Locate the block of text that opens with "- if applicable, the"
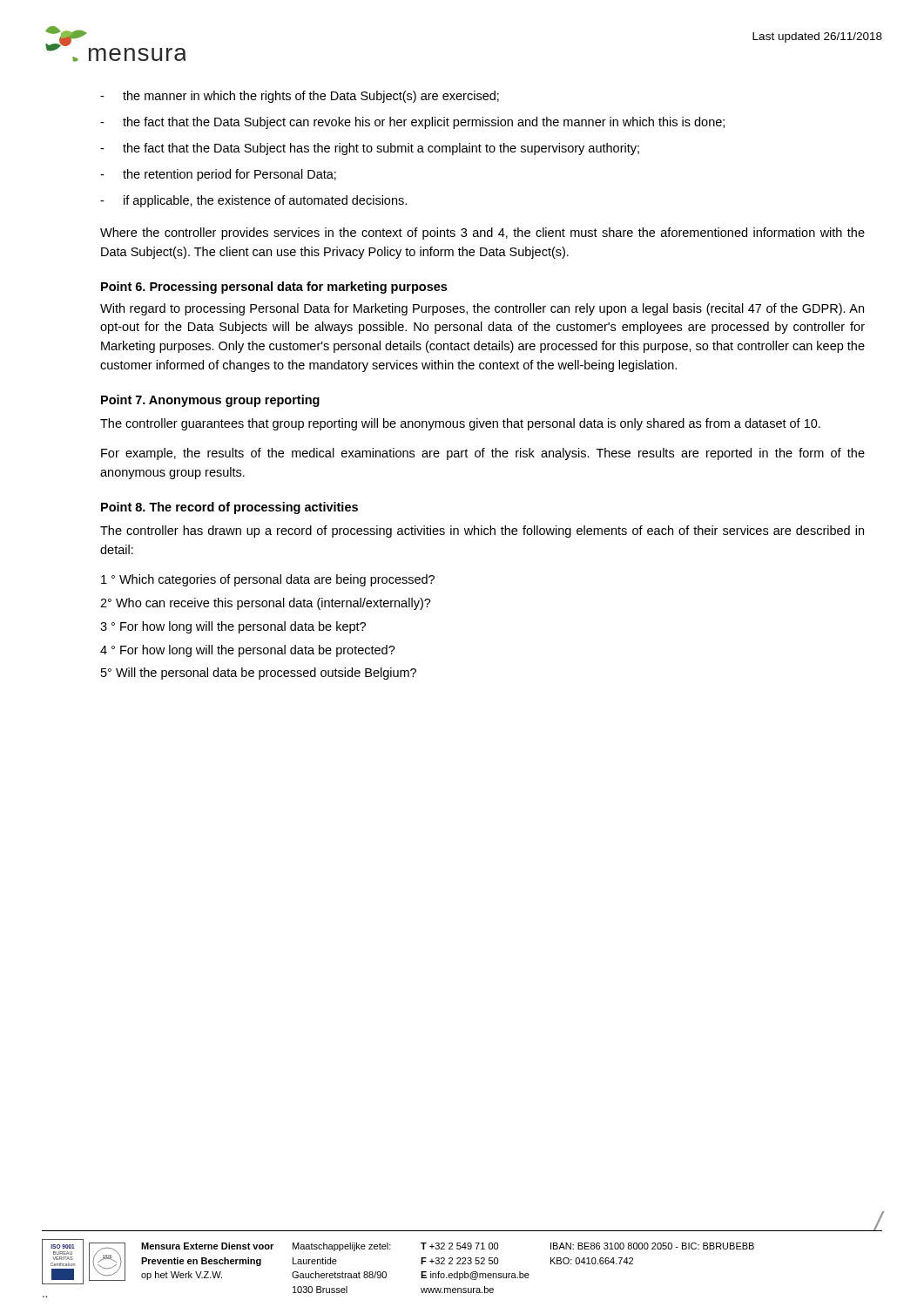 (x=253, y=201)
